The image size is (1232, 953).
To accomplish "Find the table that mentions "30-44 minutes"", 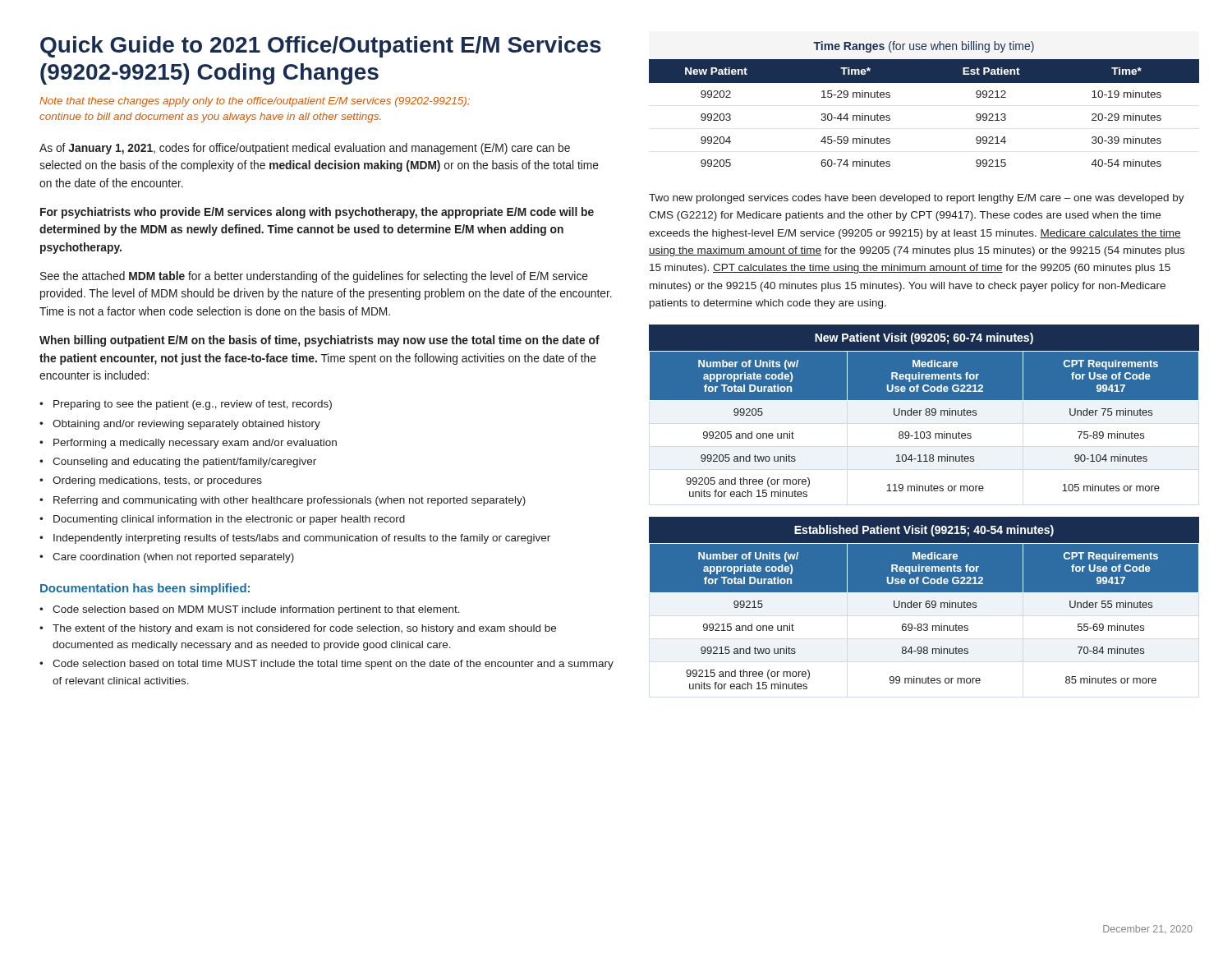I will click(x=924, y=103).
